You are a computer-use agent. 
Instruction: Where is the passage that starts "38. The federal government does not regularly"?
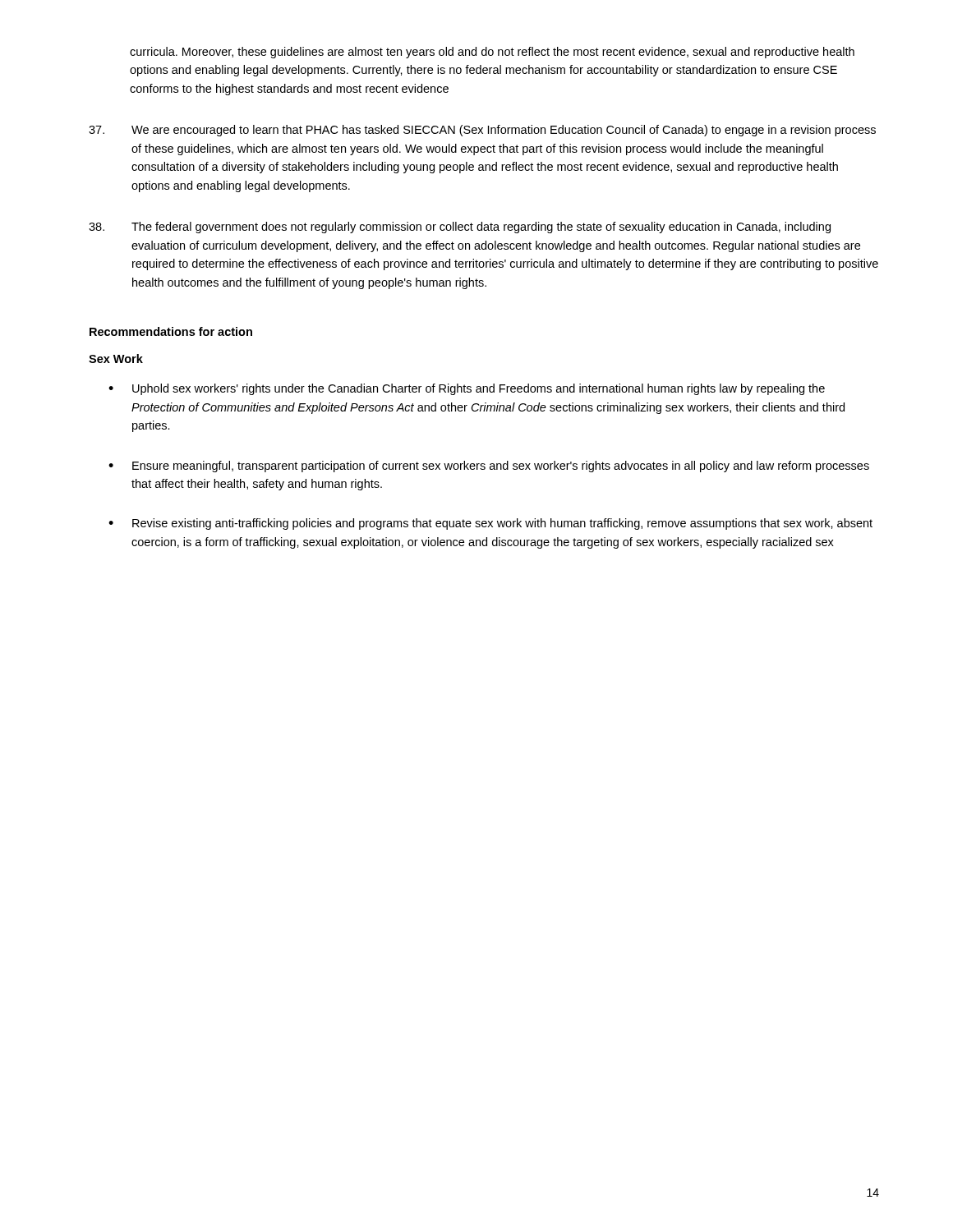coord(484,255)
